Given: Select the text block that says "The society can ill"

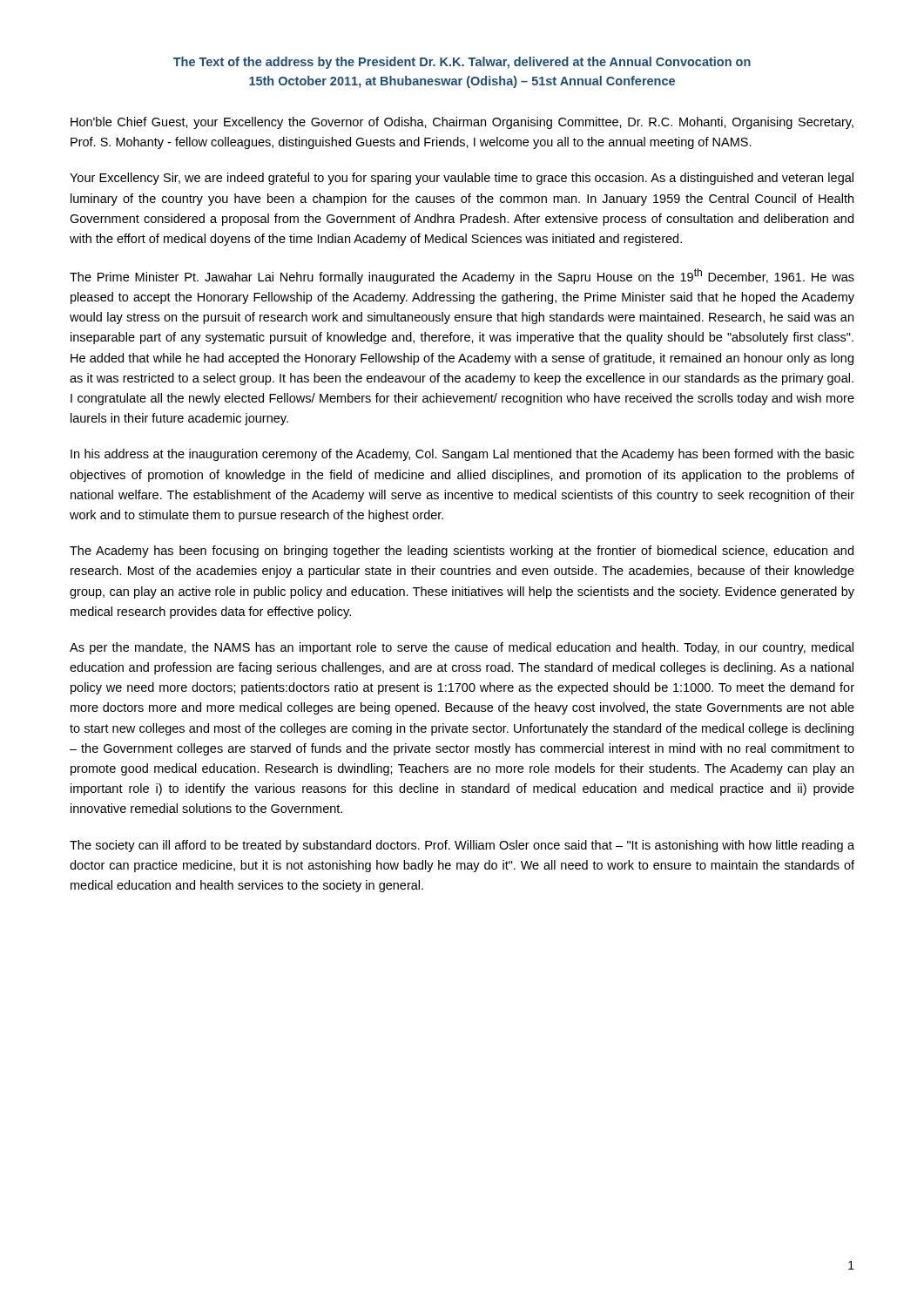Looking at the screenshot, I should click(462, 865).
